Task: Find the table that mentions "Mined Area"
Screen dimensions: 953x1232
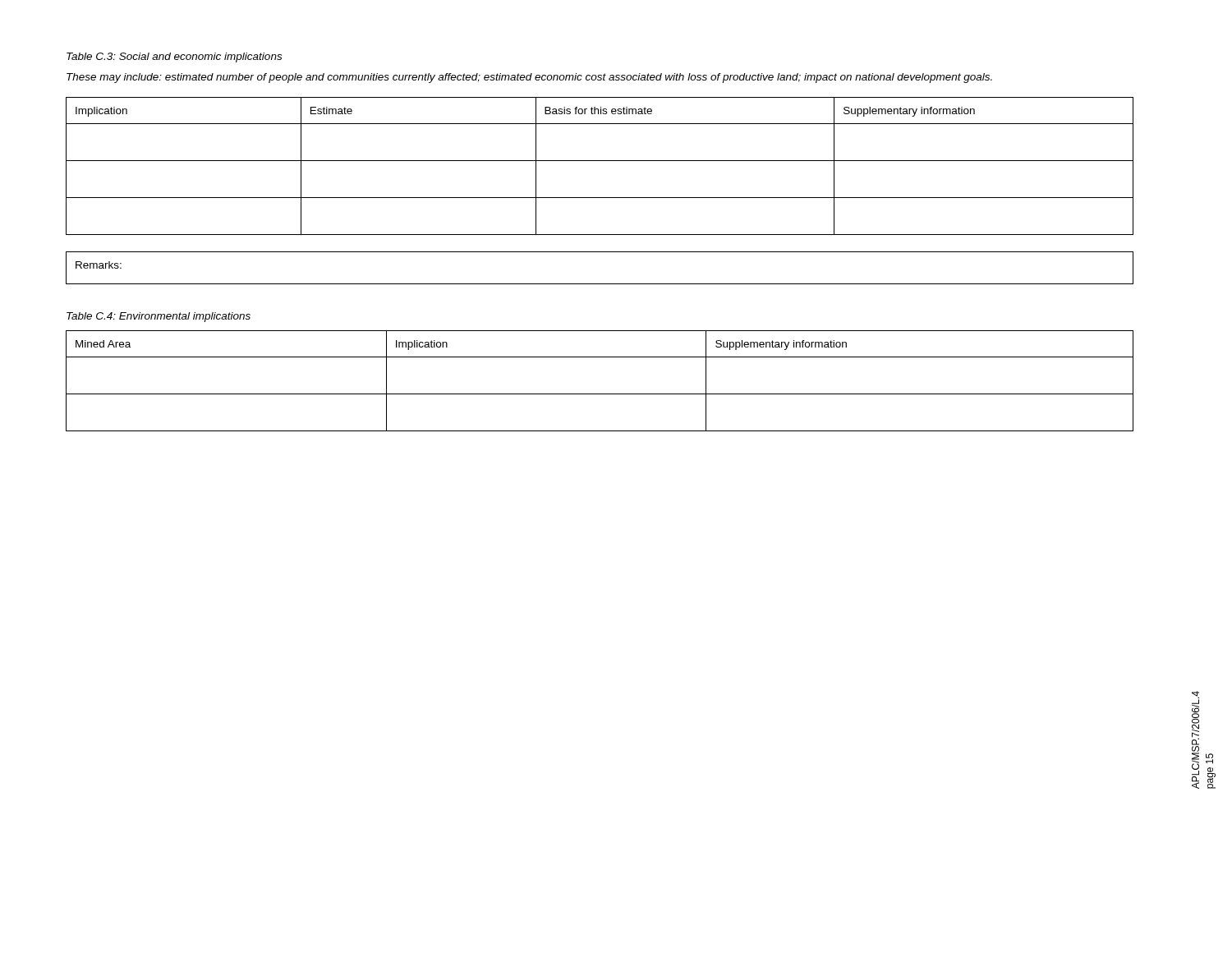Action: (x=600, y=381)
